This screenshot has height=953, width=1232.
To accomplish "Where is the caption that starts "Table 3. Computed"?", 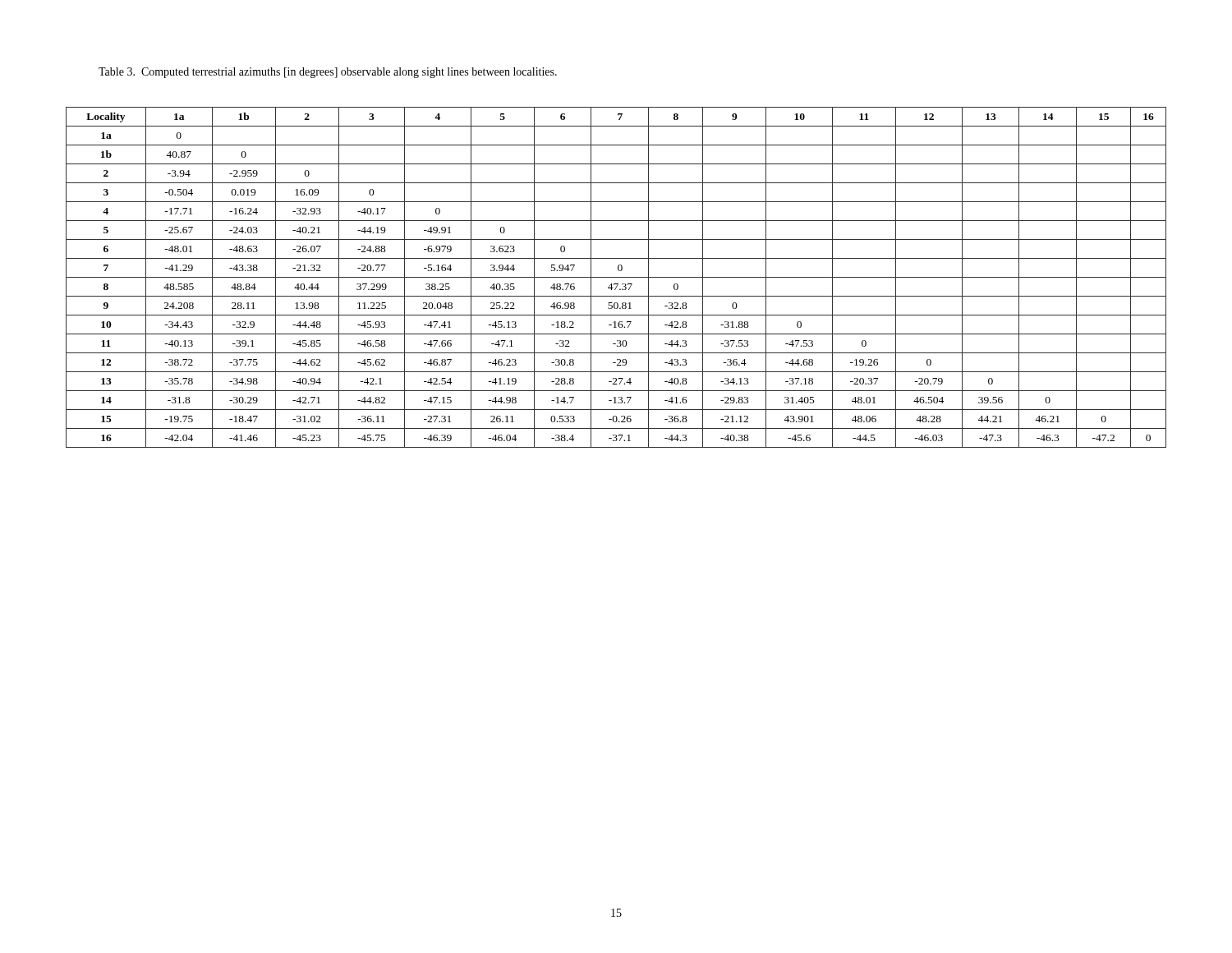I will pyautogui.click(x=328, y=72).
